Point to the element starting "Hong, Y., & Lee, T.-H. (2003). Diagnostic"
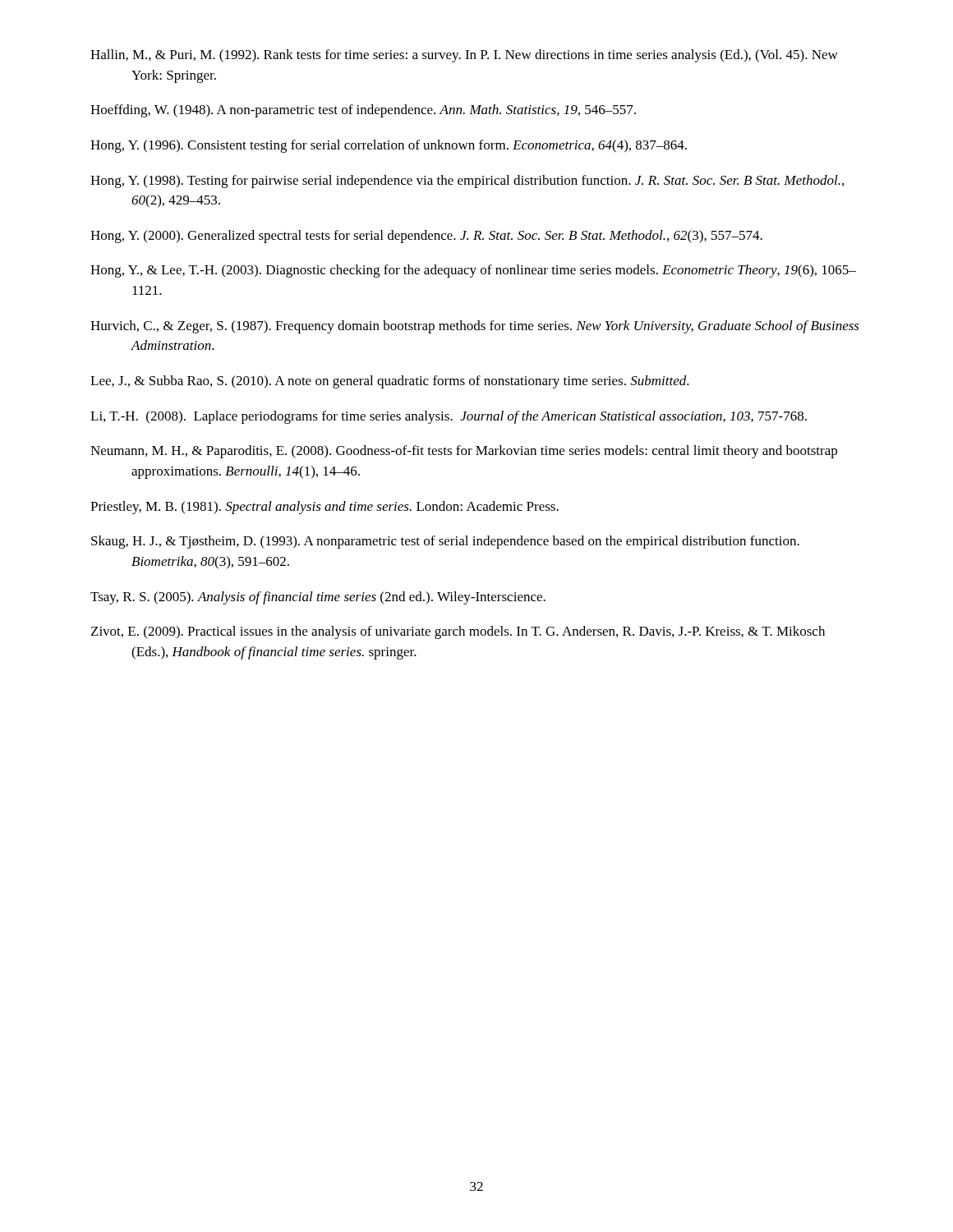The width and height of the screenshot is (953, 1232). click(473, 280)
